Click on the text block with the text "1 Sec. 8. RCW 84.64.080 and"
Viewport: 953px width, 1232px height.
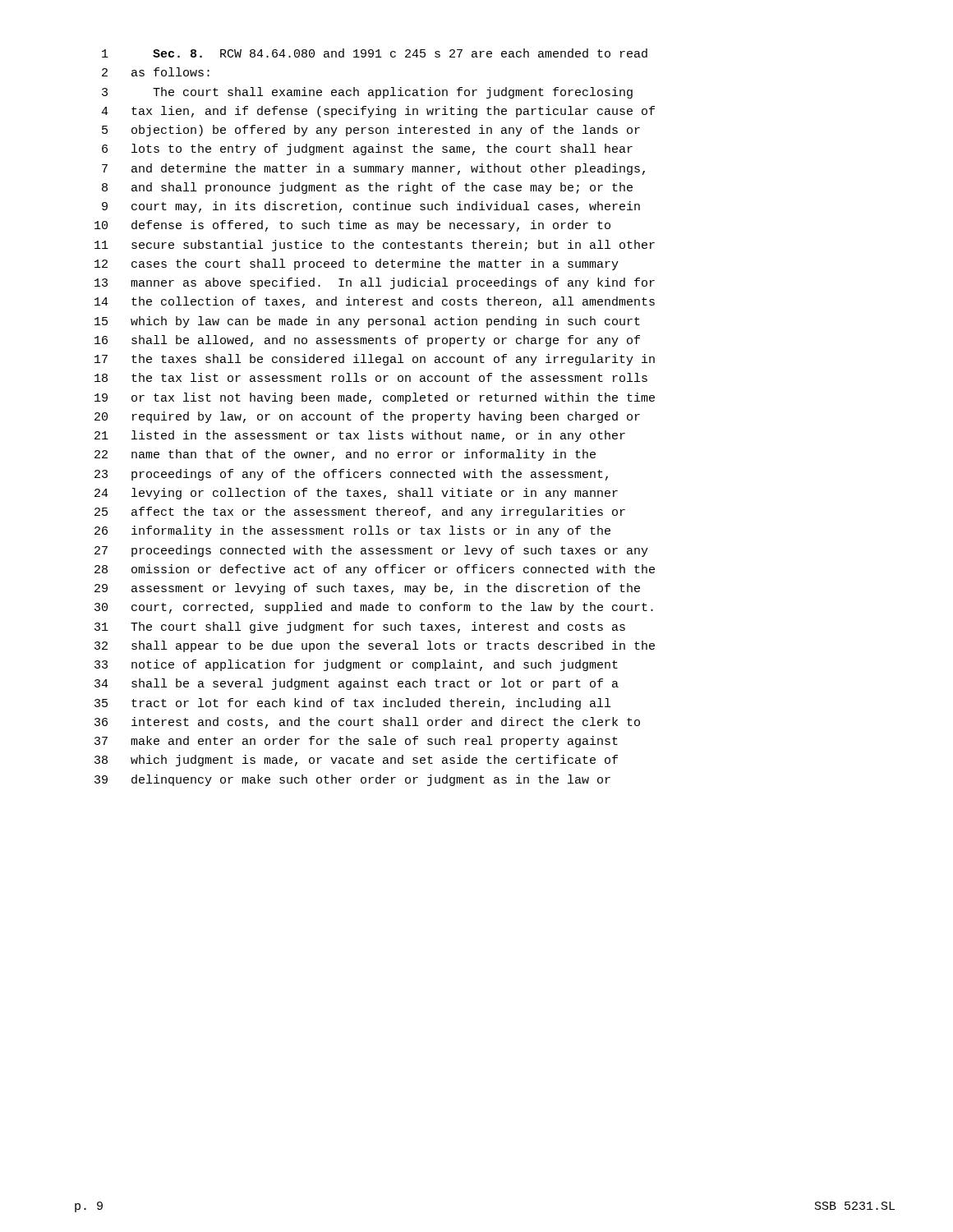point(485,418)
